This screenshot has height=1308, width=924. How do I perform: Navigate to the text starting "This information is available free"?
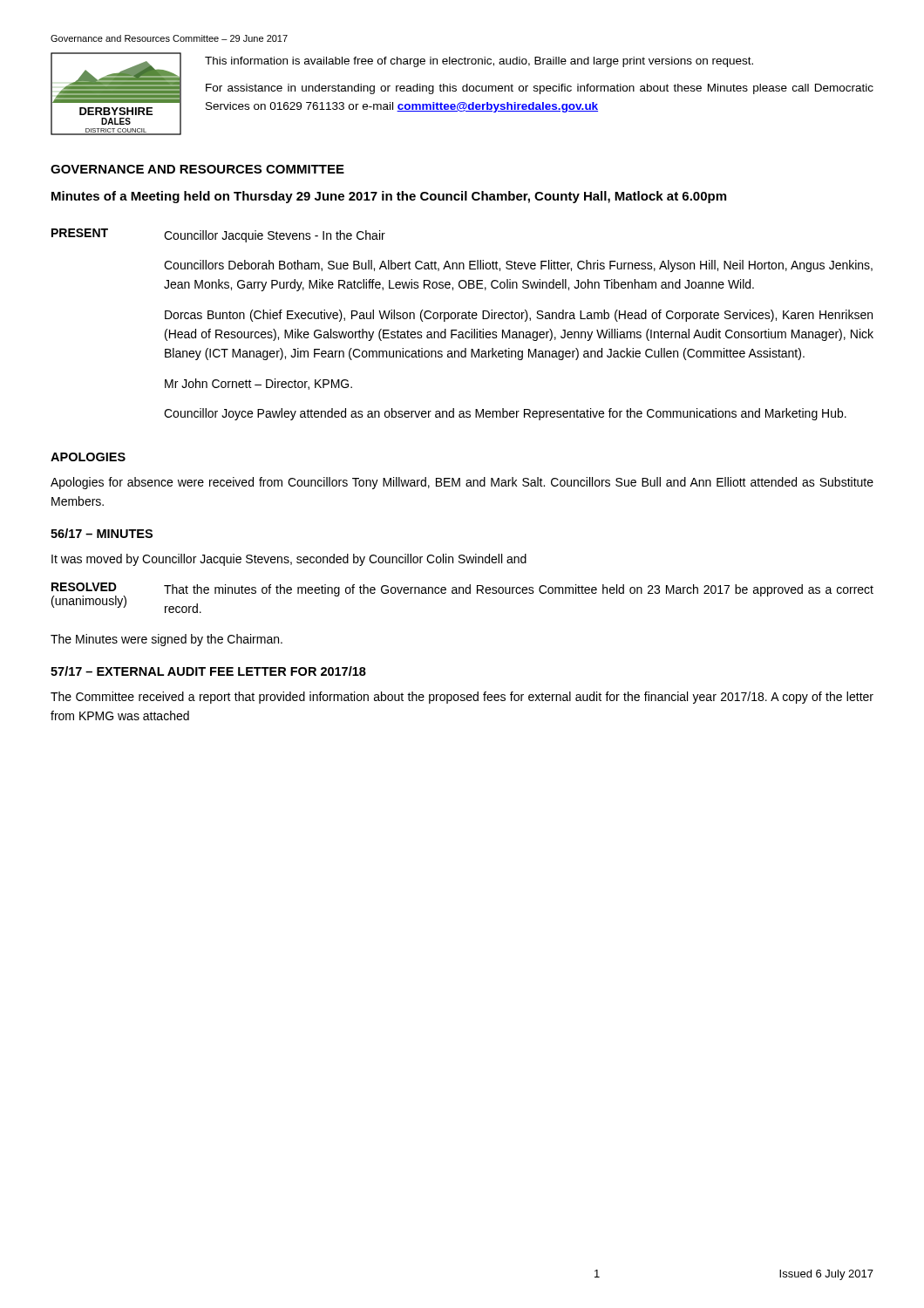point(539,84)
